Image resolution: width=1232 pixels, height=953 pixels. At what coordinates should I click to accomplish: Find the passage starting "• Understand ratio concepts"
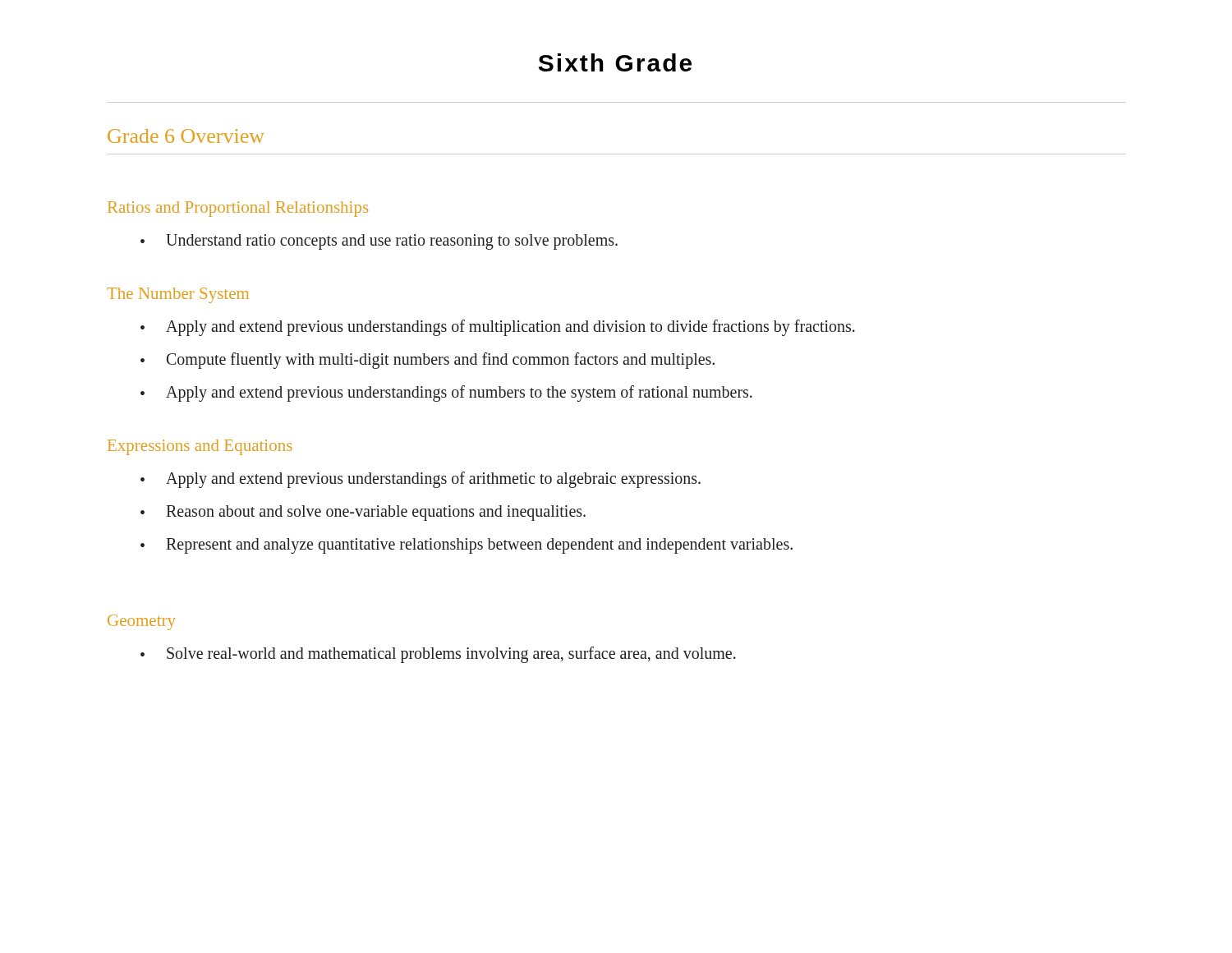379,242
